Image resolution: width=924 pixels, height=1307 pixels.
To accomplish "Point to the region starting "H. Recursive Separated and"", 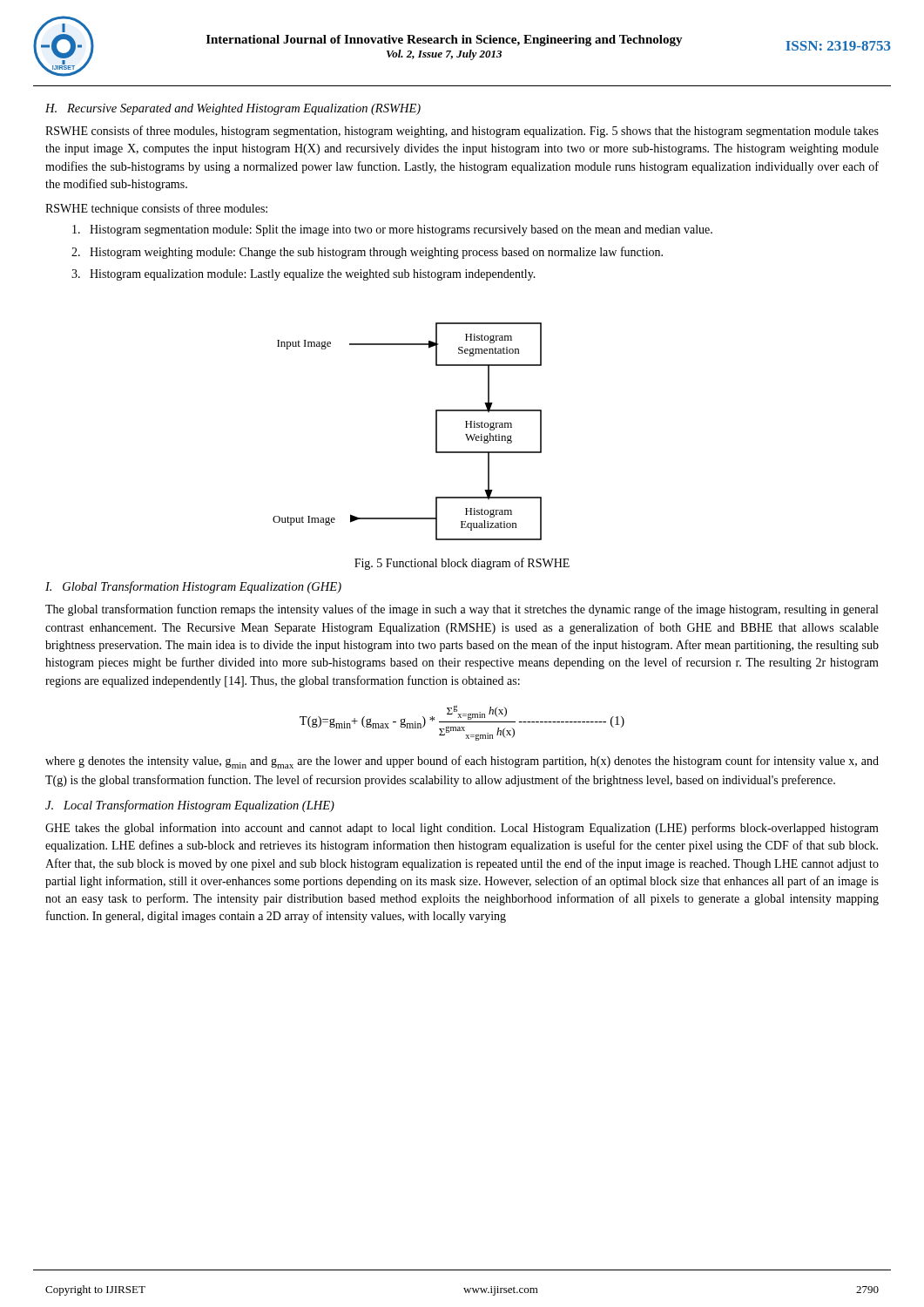I will [233, 108].
